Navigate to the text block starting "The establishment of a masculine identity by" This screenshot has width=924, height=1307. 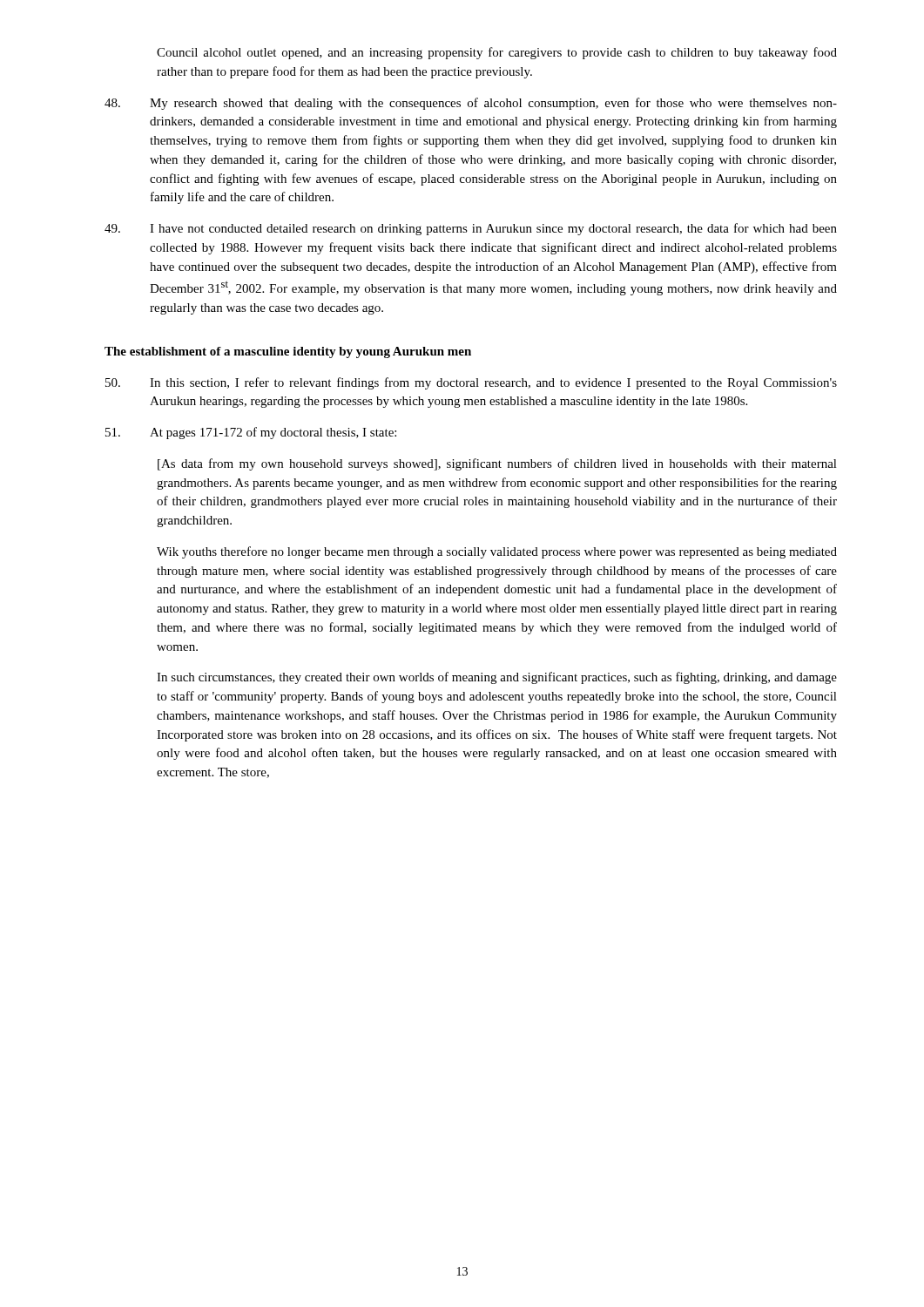[288, 351]
